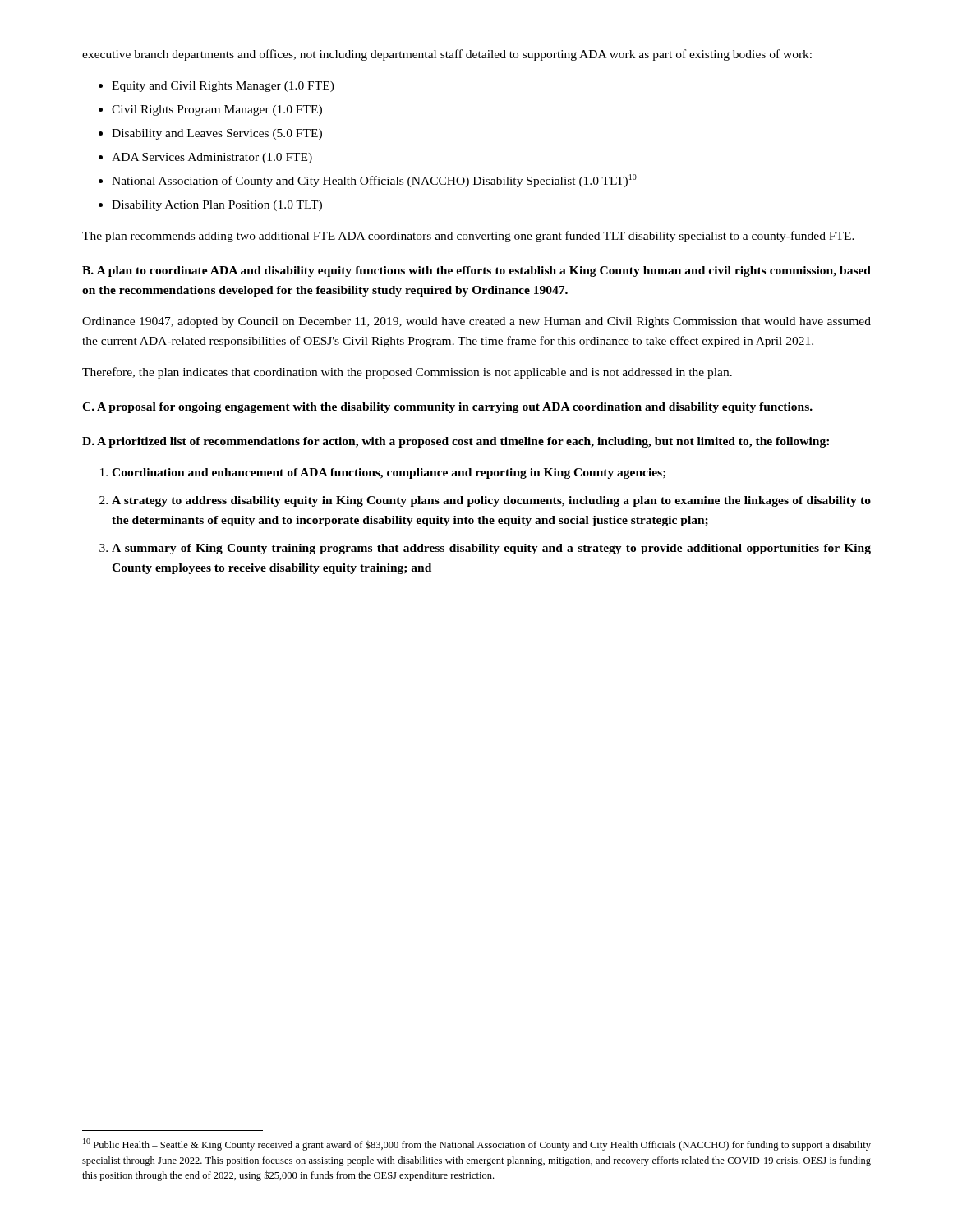Select the text block starting "Equity and Civil Rights Manager"
The width and height of the screenshot is (953, 1232).
pyautogui.click(x=223, y=85)
